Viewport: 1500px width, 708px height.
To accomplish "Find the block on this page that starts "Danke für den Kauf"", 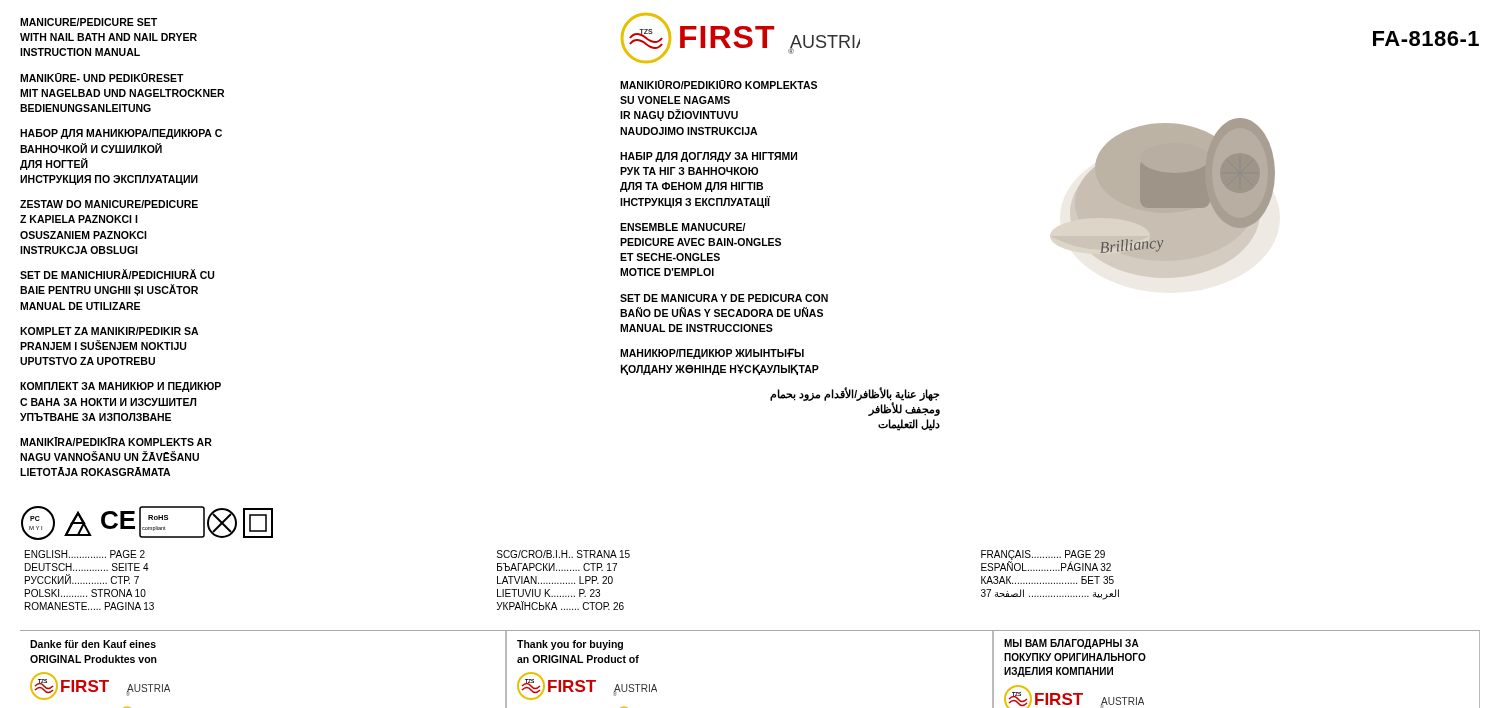I will pyautogui.click(x=93, y=644).
